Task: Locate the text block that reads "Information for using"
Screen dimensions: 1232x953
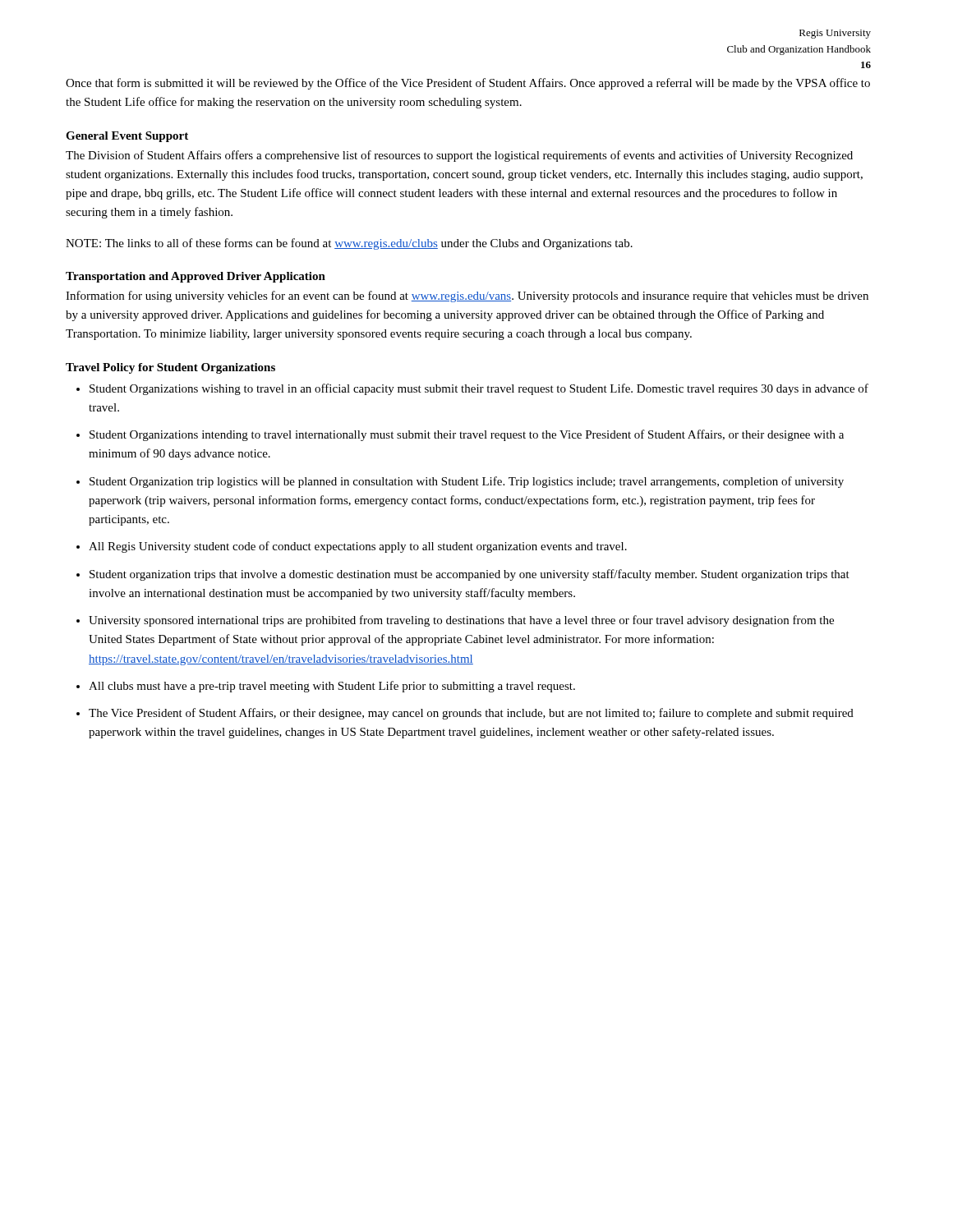Action: [x=468, y=315]
